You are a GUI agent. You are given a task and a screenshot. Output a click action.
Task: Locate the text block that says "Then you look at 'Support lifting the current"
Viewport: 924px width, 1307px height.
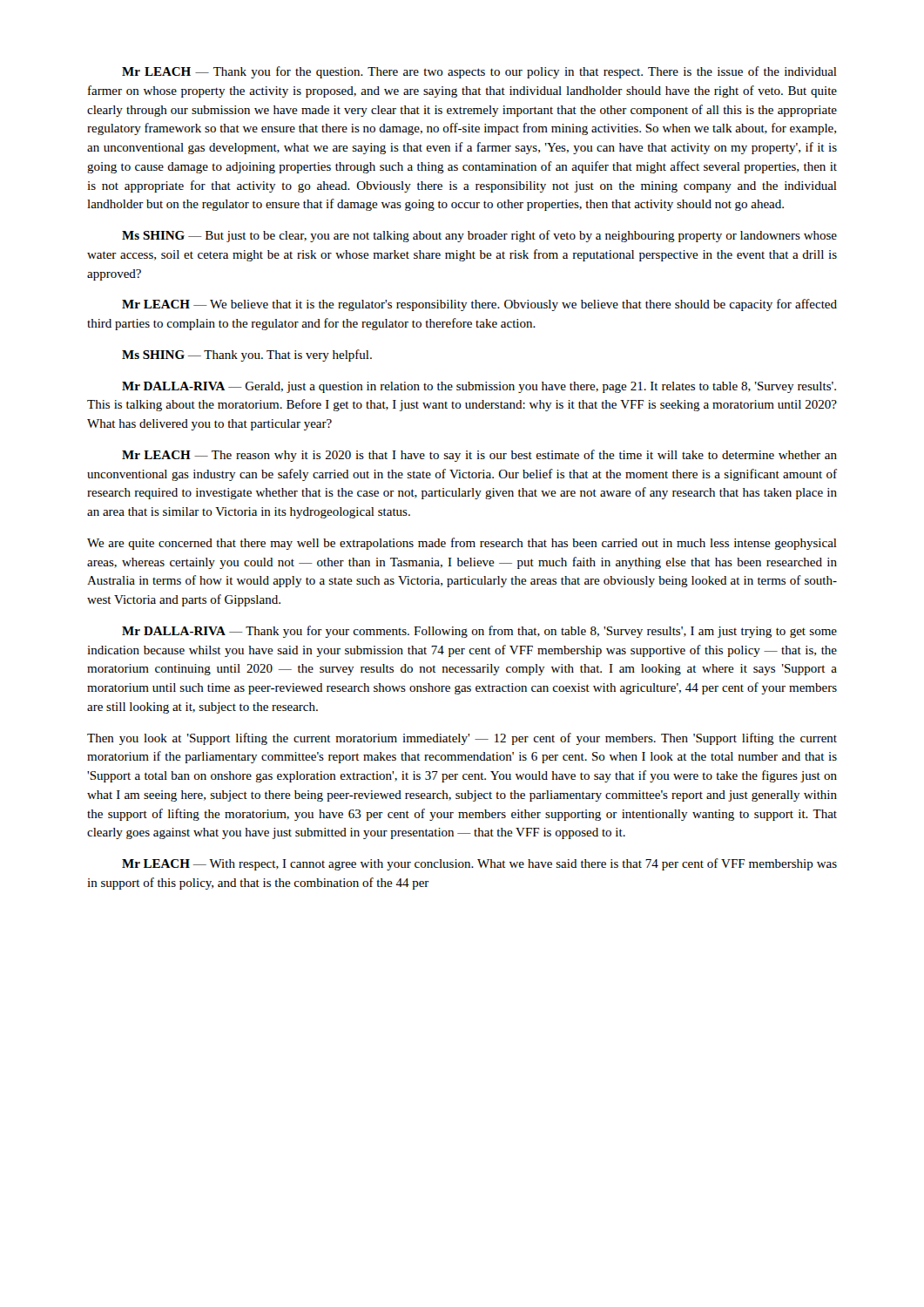(462, 785)
